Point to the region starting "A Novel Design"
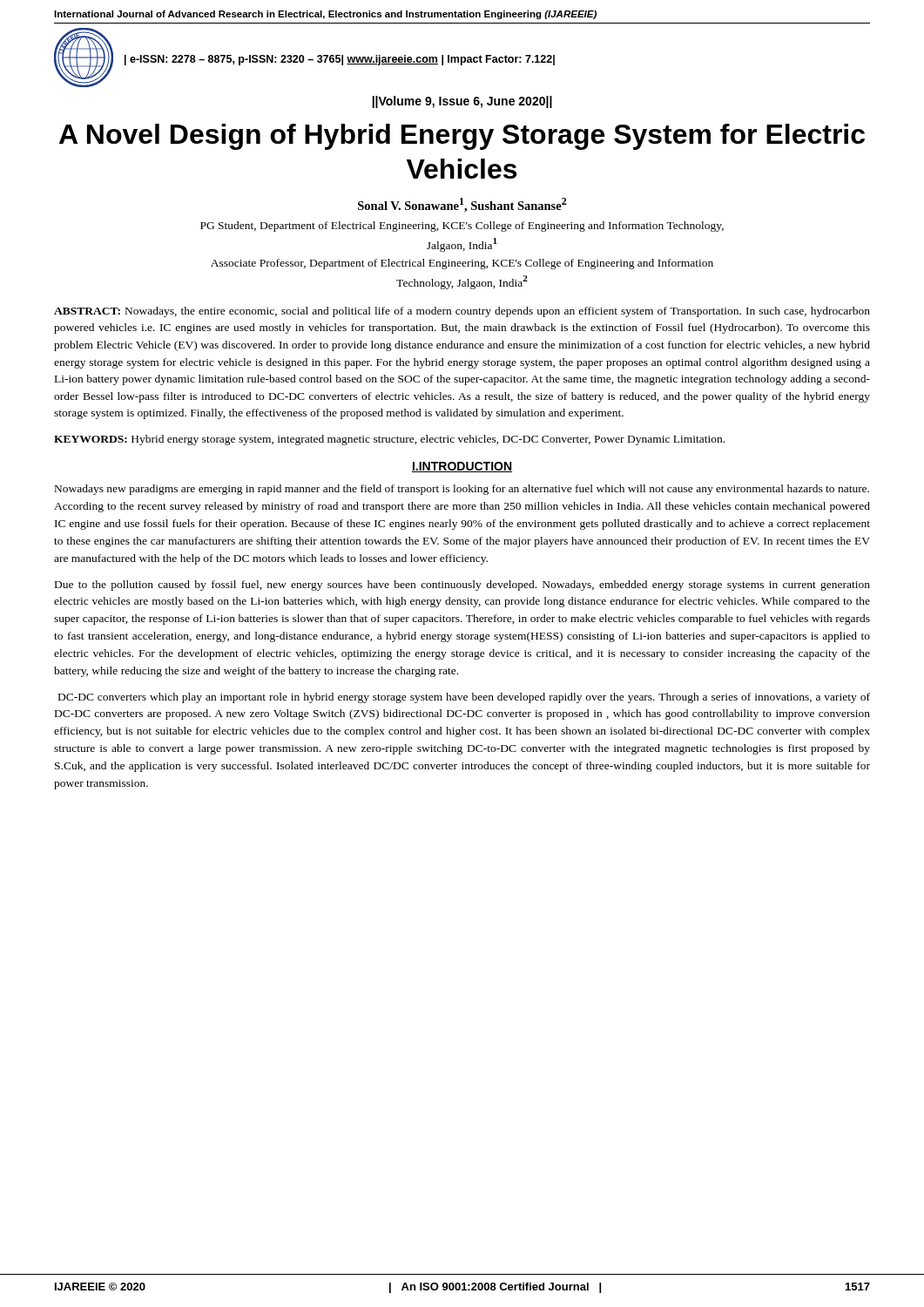 tap(462, 152)
